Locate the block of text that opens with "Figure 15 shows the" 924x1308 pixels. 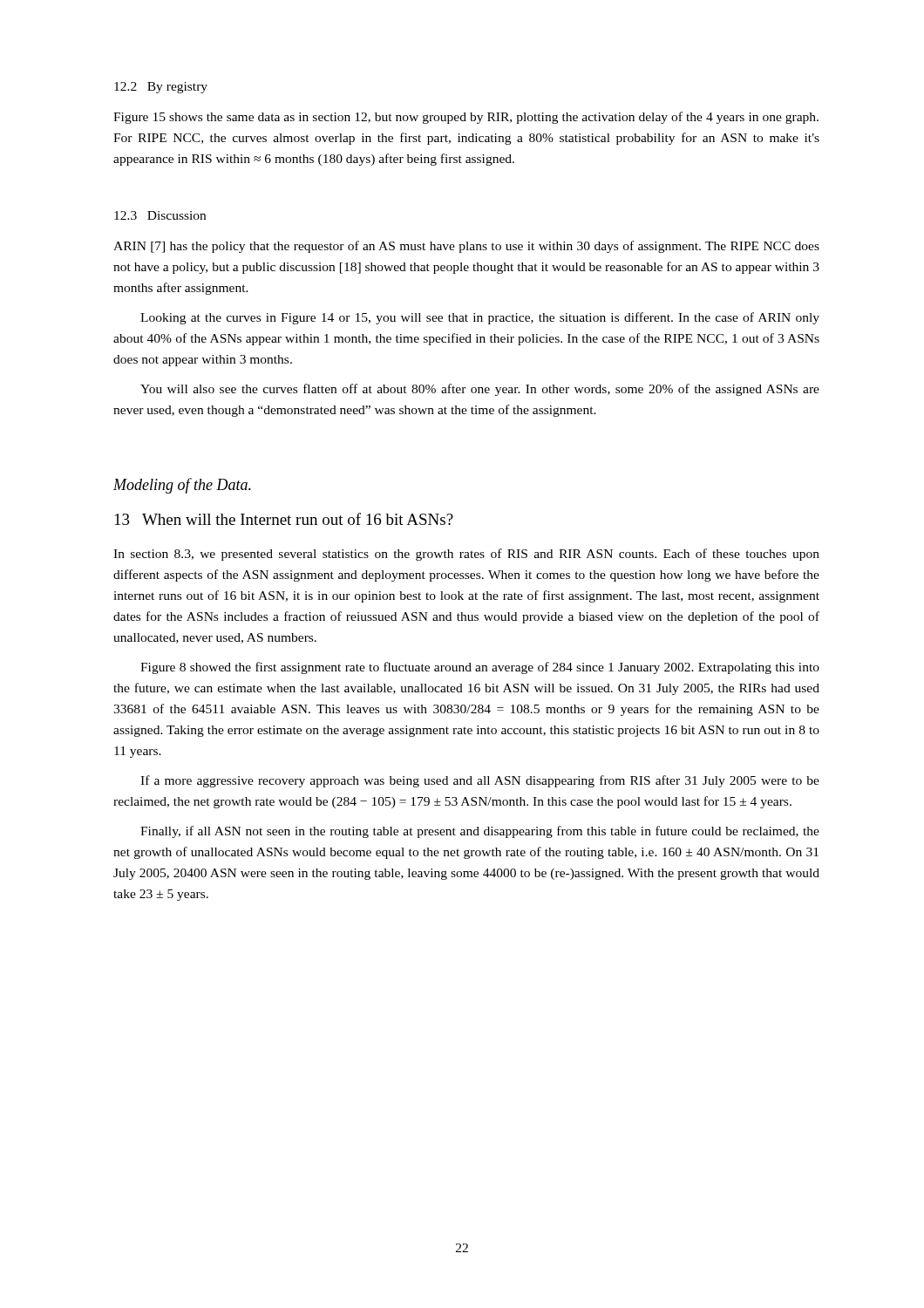point(466,138)
